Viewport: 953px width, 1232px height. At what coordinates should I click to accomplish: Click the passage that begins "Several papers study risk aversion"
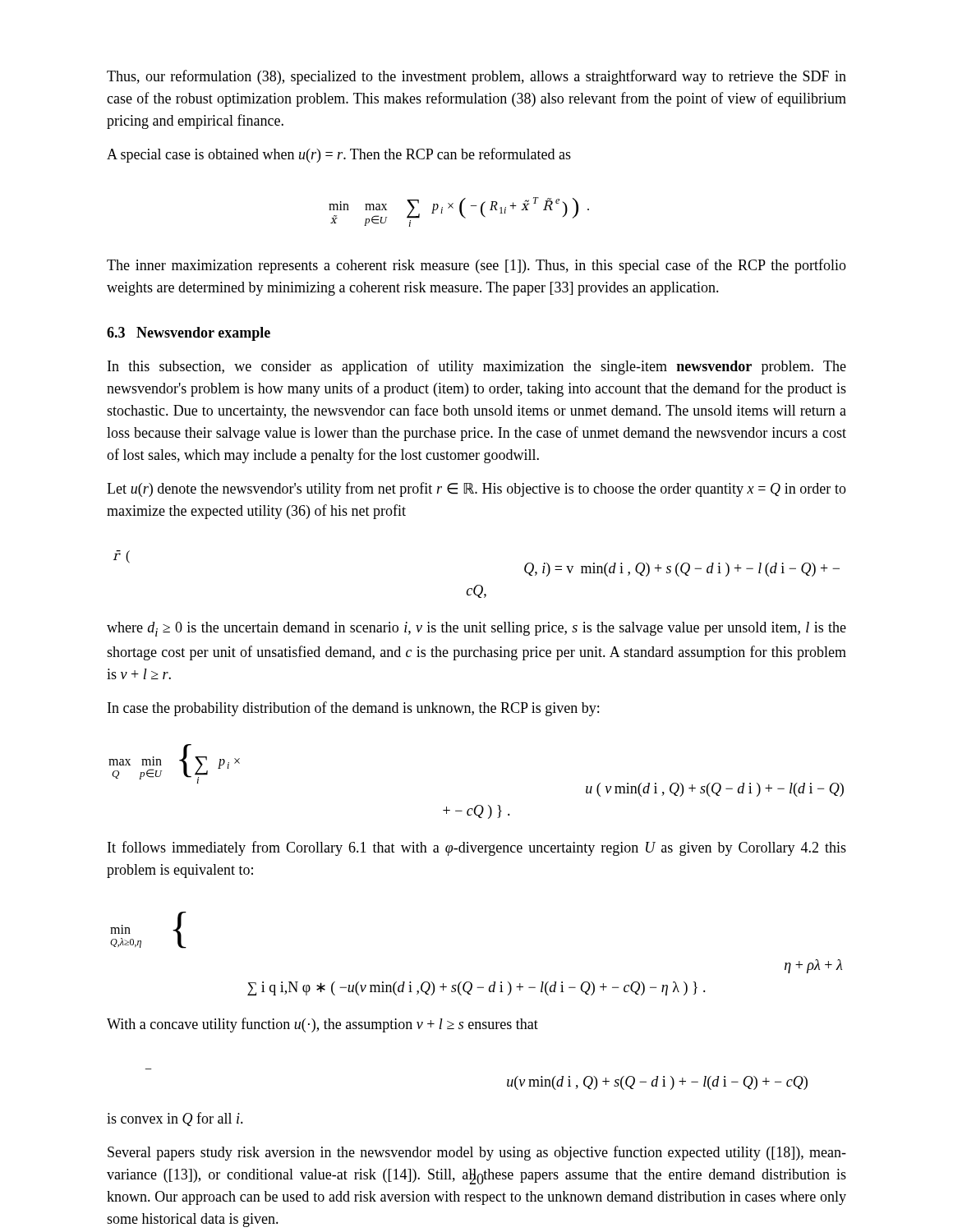pyautogui.click(x=476, y=1186)
